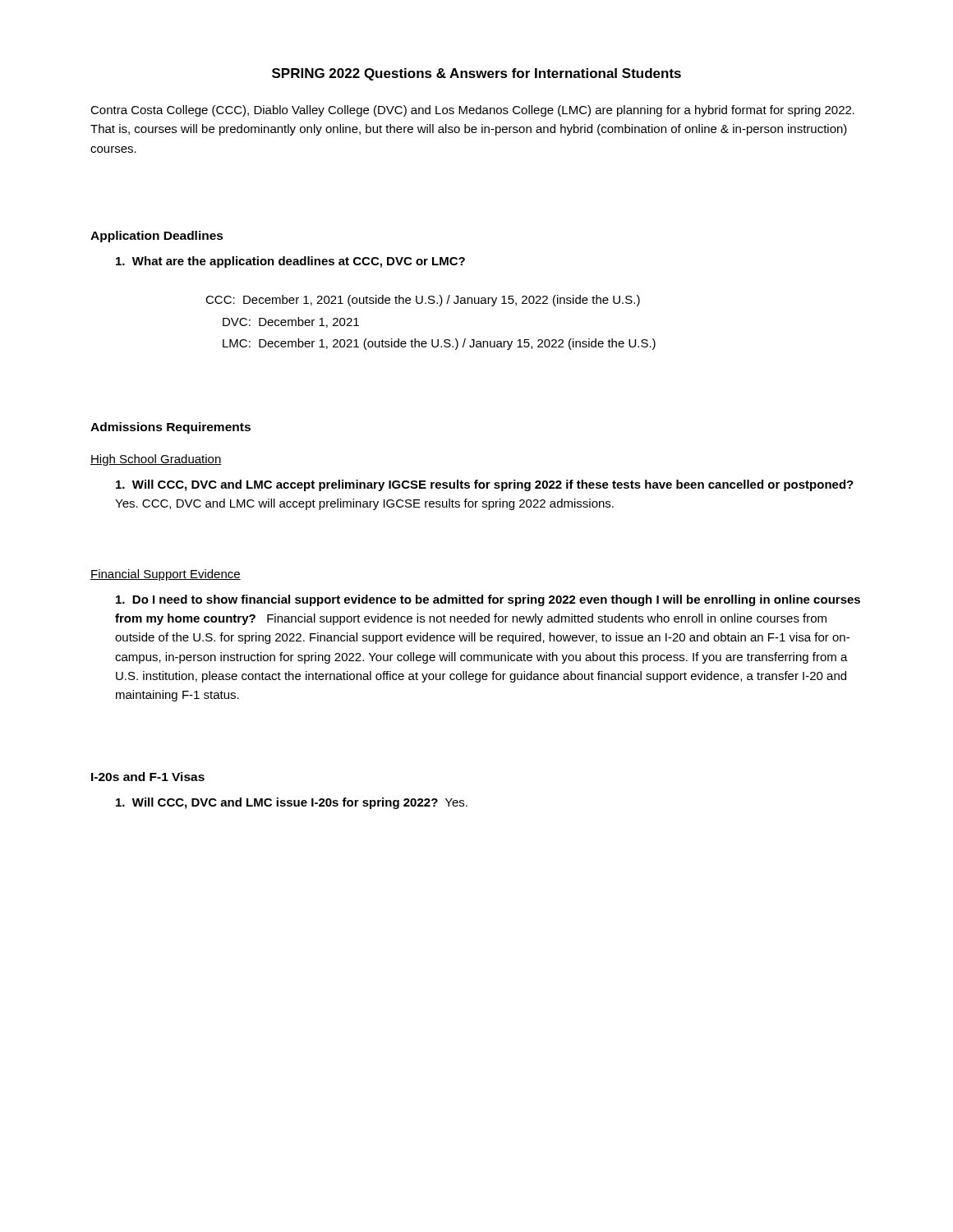Point to the block starting "Application Deadlines"
This screenshot has width=953, height=1232.
(157, 235)
